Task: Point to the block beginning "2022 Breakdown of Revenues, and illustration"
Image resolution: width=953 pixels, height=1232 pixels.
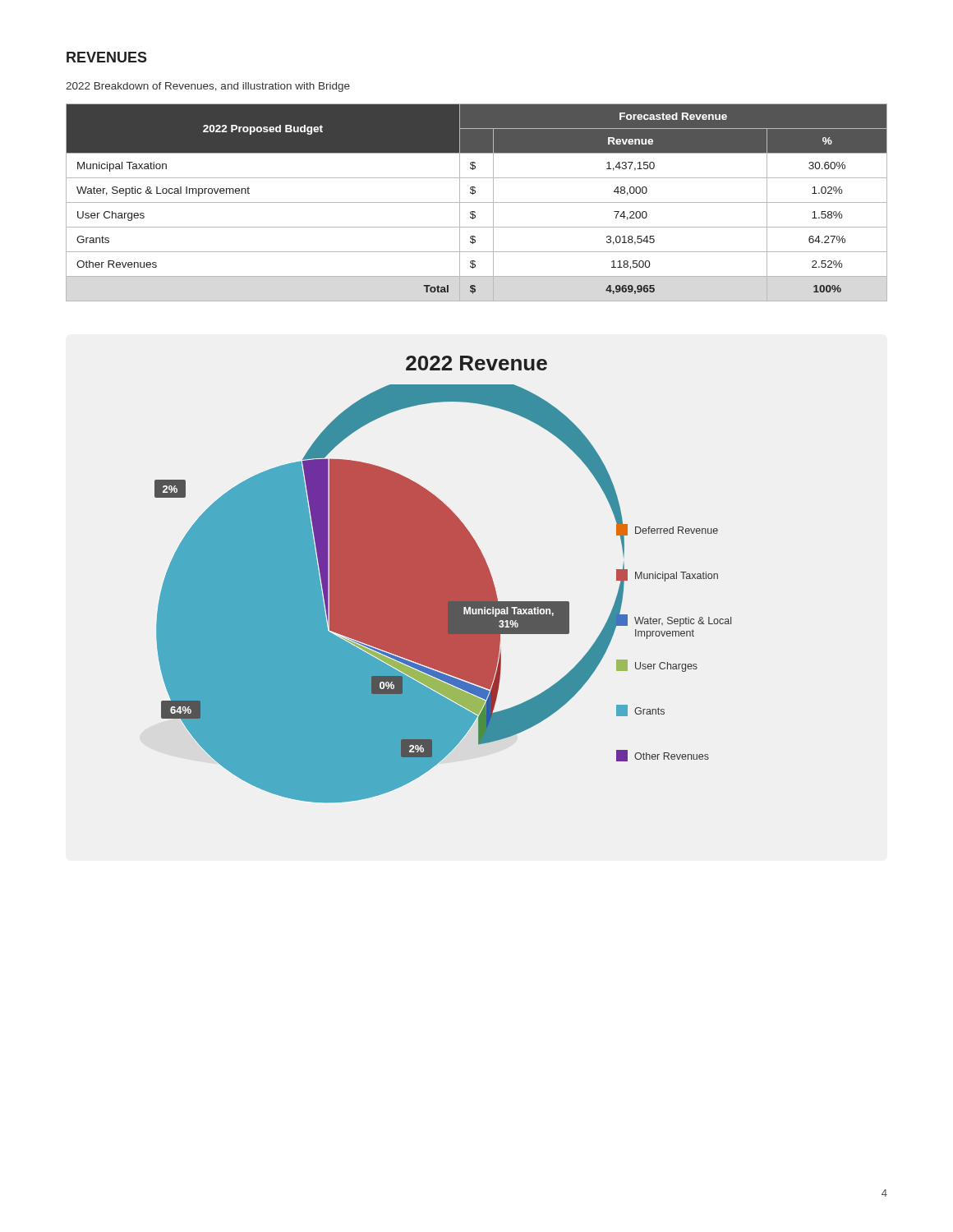Action: [208, 86]
